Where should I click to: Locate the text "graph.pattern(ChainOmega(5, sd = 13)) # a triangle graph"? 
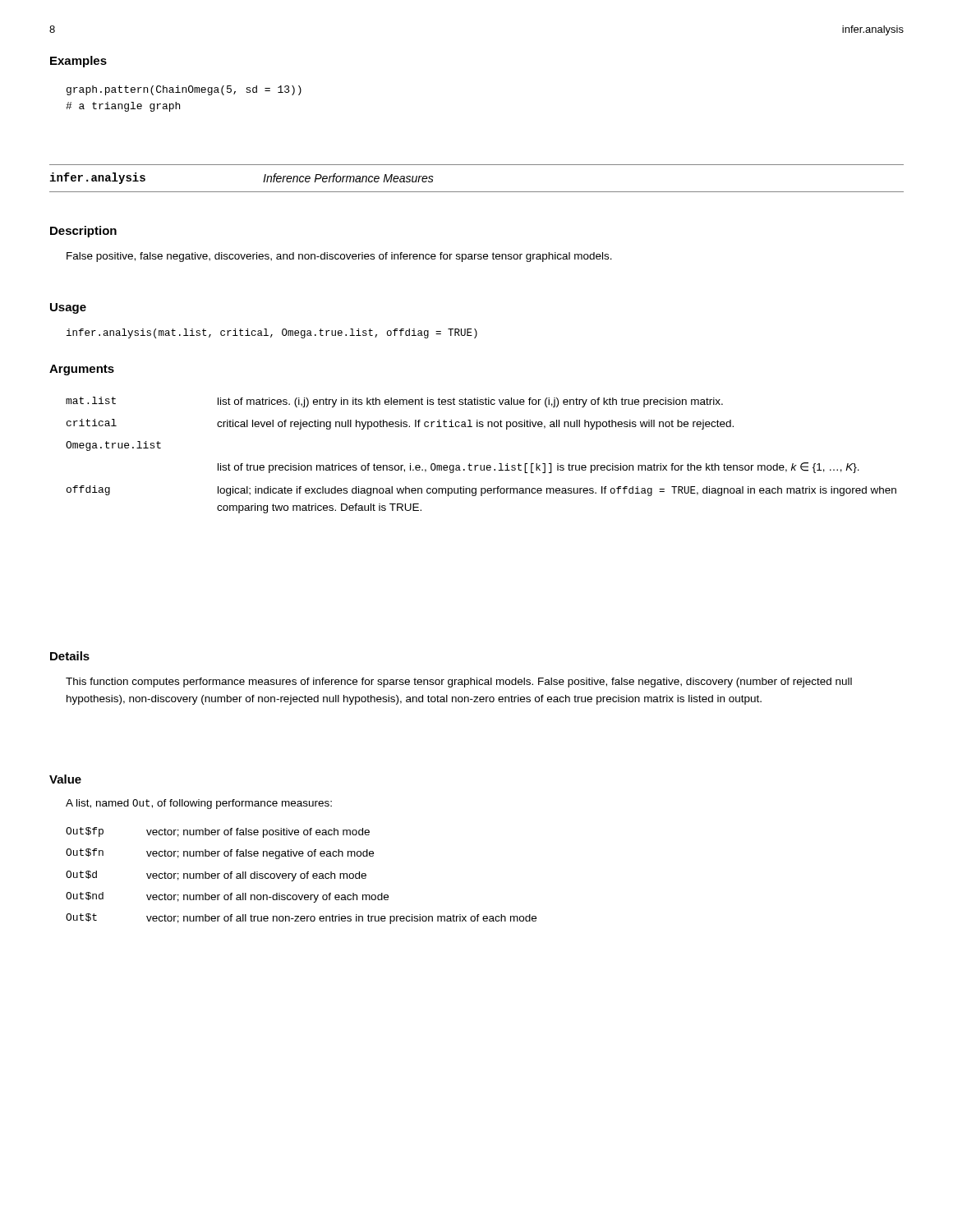click(x=184, y=98)
